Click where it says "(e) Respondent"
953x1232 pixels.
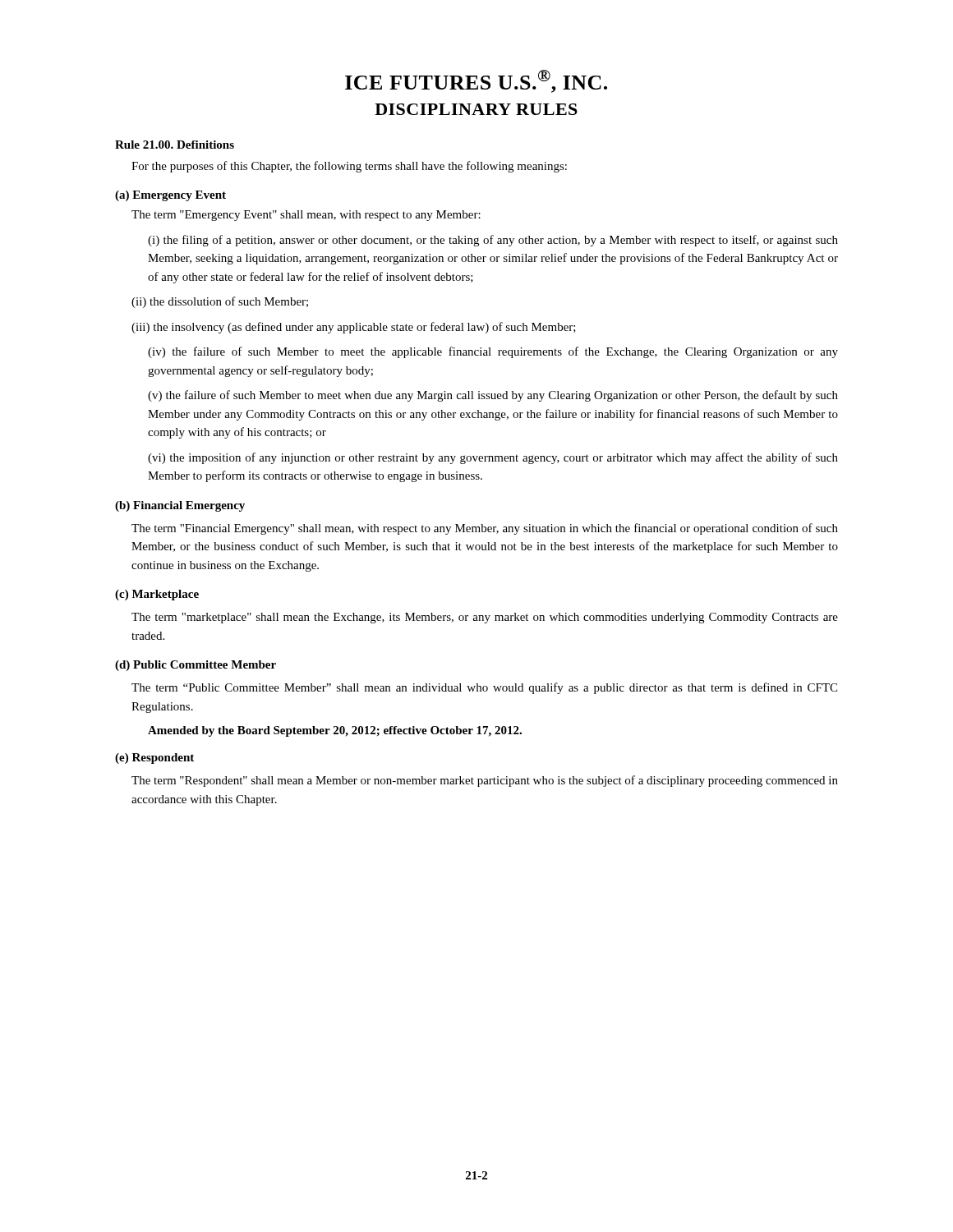[x=155, y=757]
